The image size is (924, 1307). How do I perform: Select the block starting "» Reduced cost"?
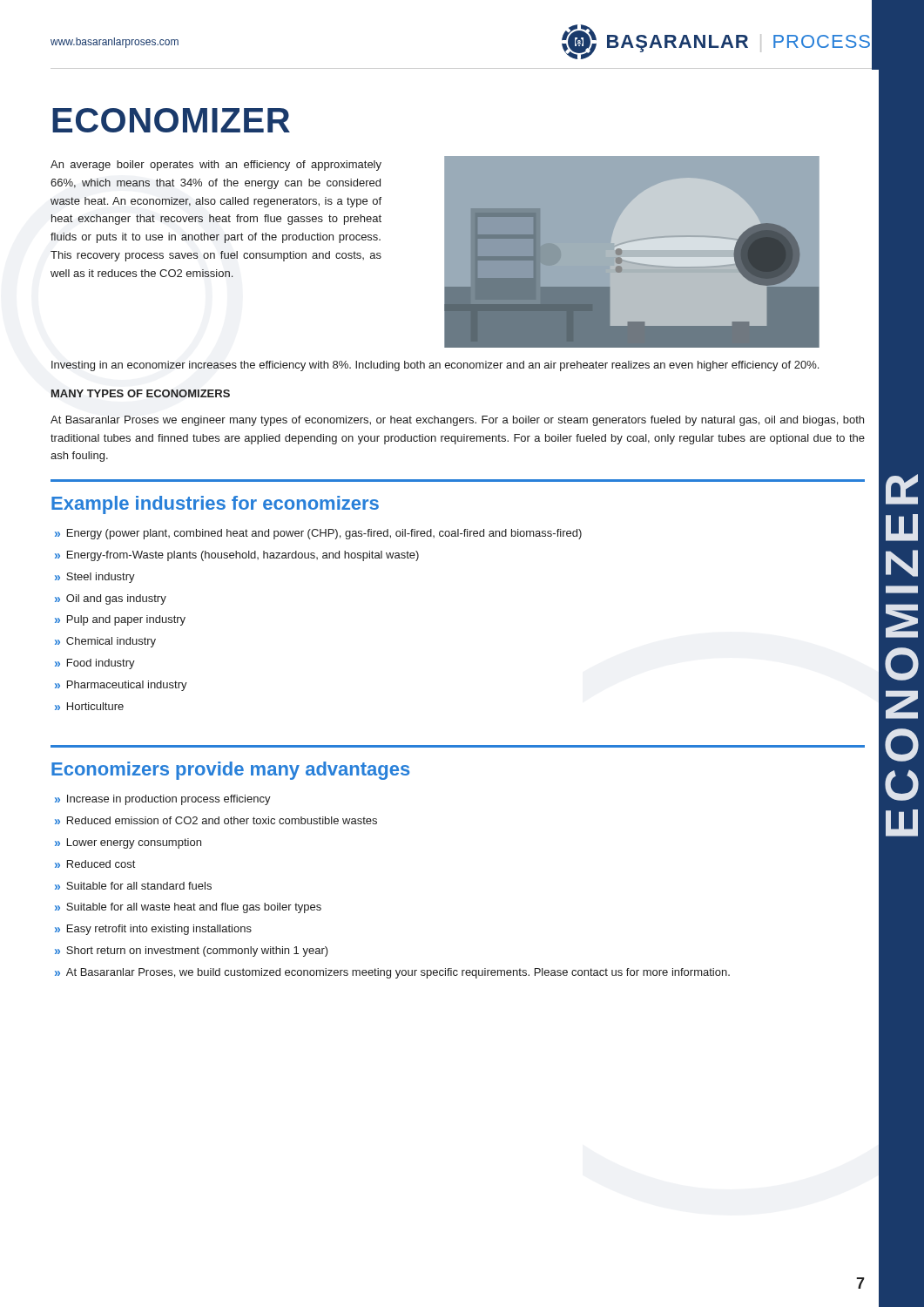point(95,864)
